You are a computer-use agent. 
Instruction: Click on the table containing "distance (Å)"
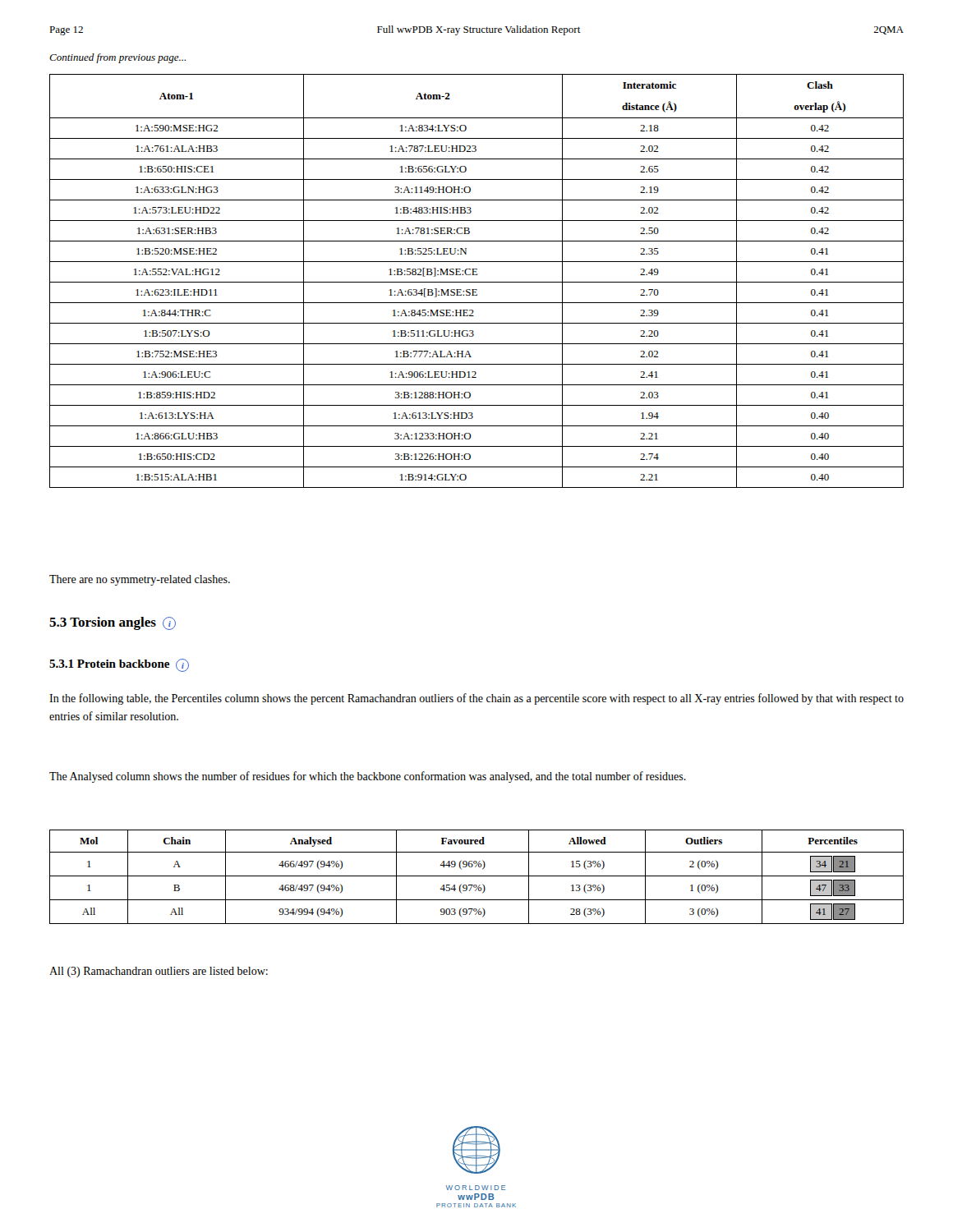tap(476, 281)
